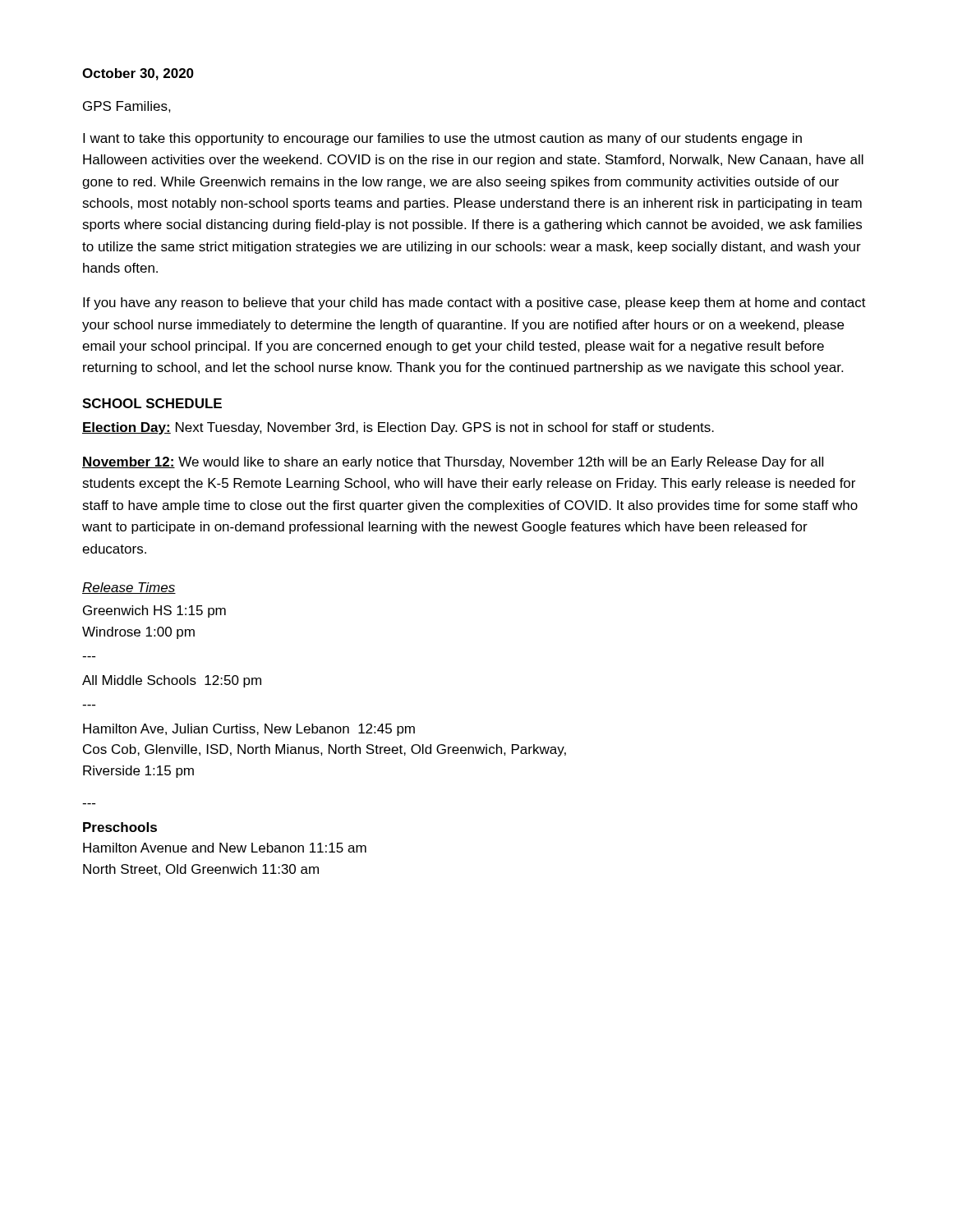953x1232 pixels.
Task: Click the passage that begins "If you have"
Action: [474, 335]
